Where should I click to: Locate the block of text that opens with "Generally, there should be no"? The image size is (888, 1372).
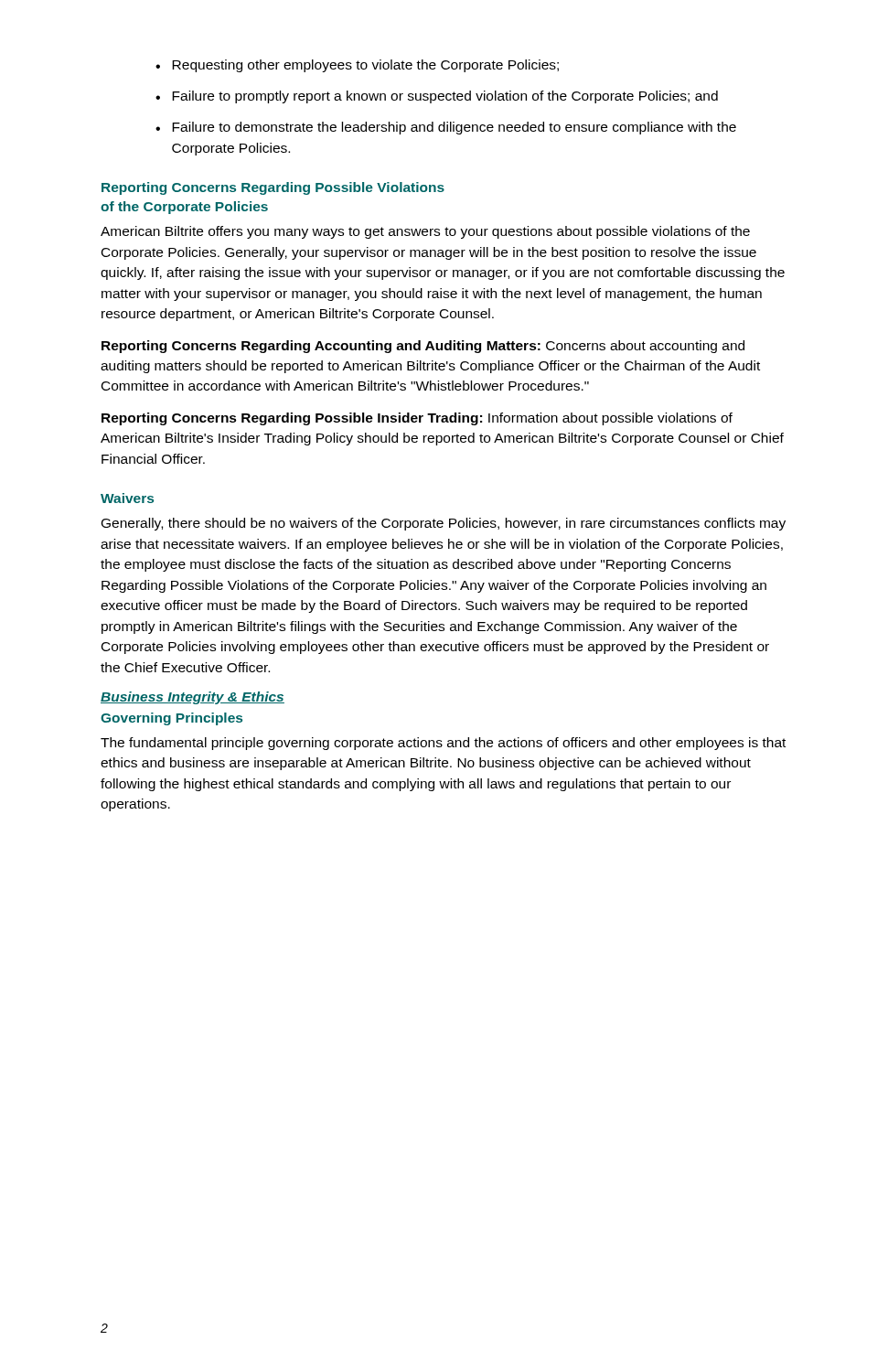point(443,595)
